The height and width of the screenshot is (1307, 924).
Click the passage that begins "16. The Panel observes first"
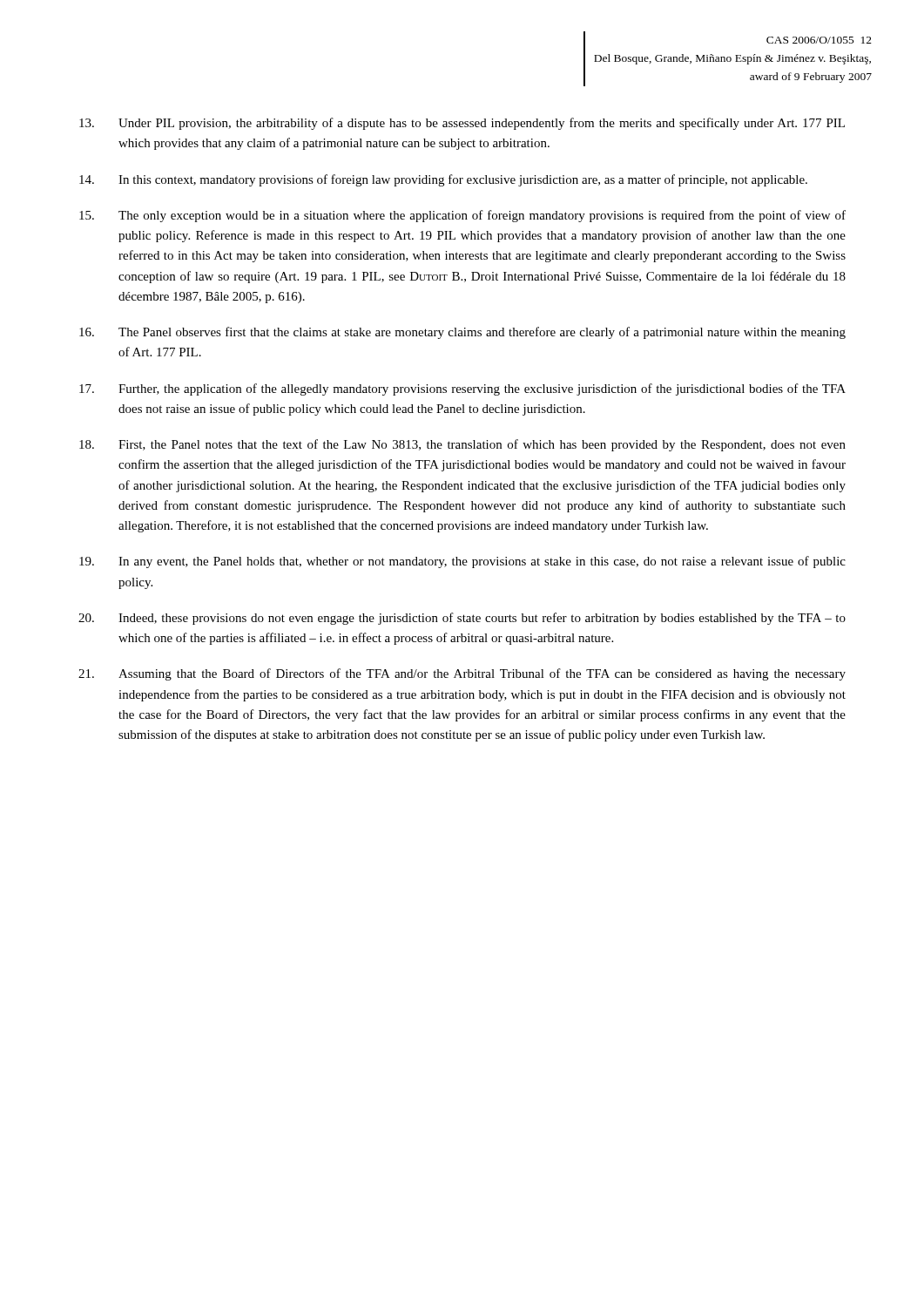point(462,343)
